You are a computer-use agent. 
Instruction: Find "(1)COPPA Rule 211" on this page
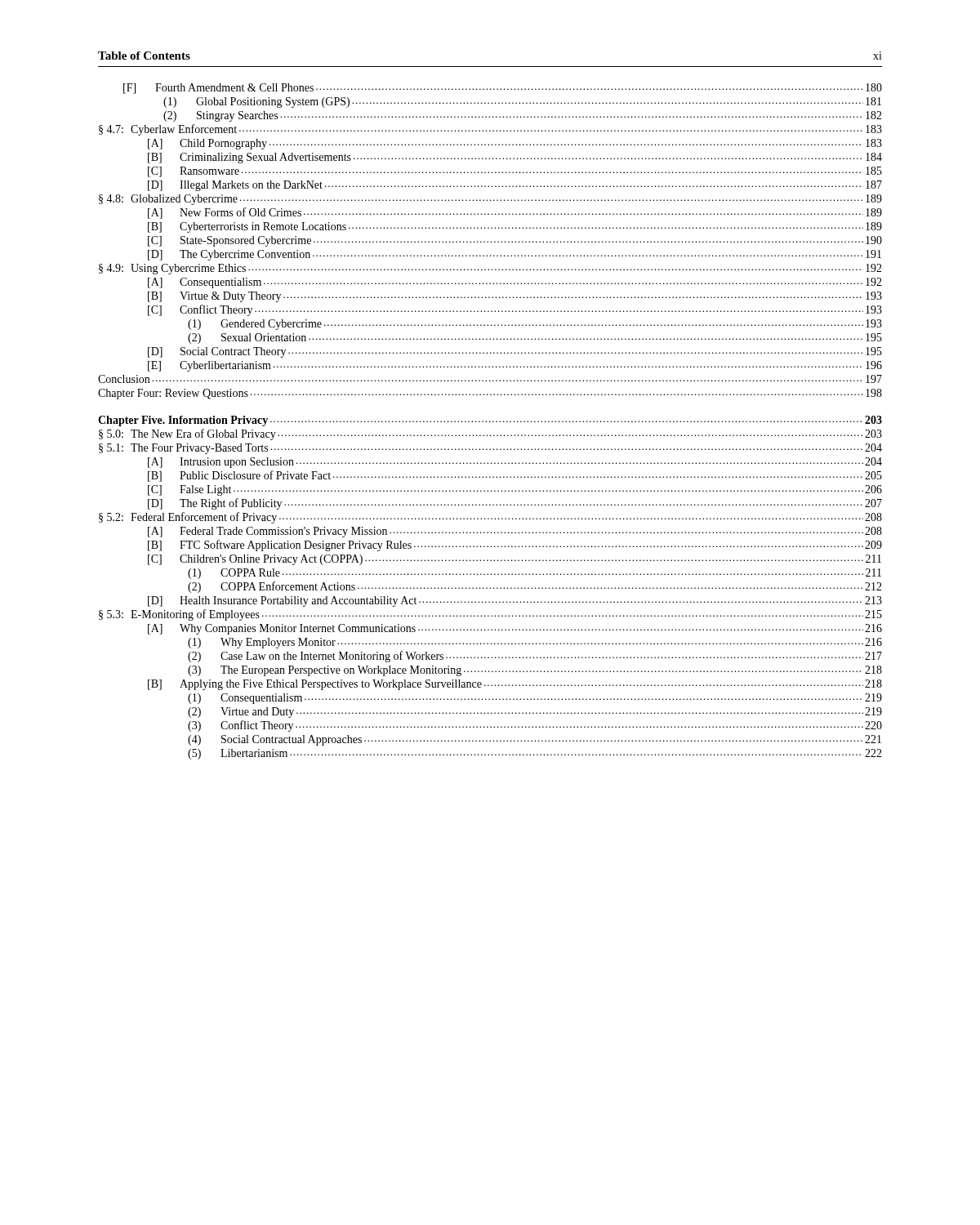point(535,573)
